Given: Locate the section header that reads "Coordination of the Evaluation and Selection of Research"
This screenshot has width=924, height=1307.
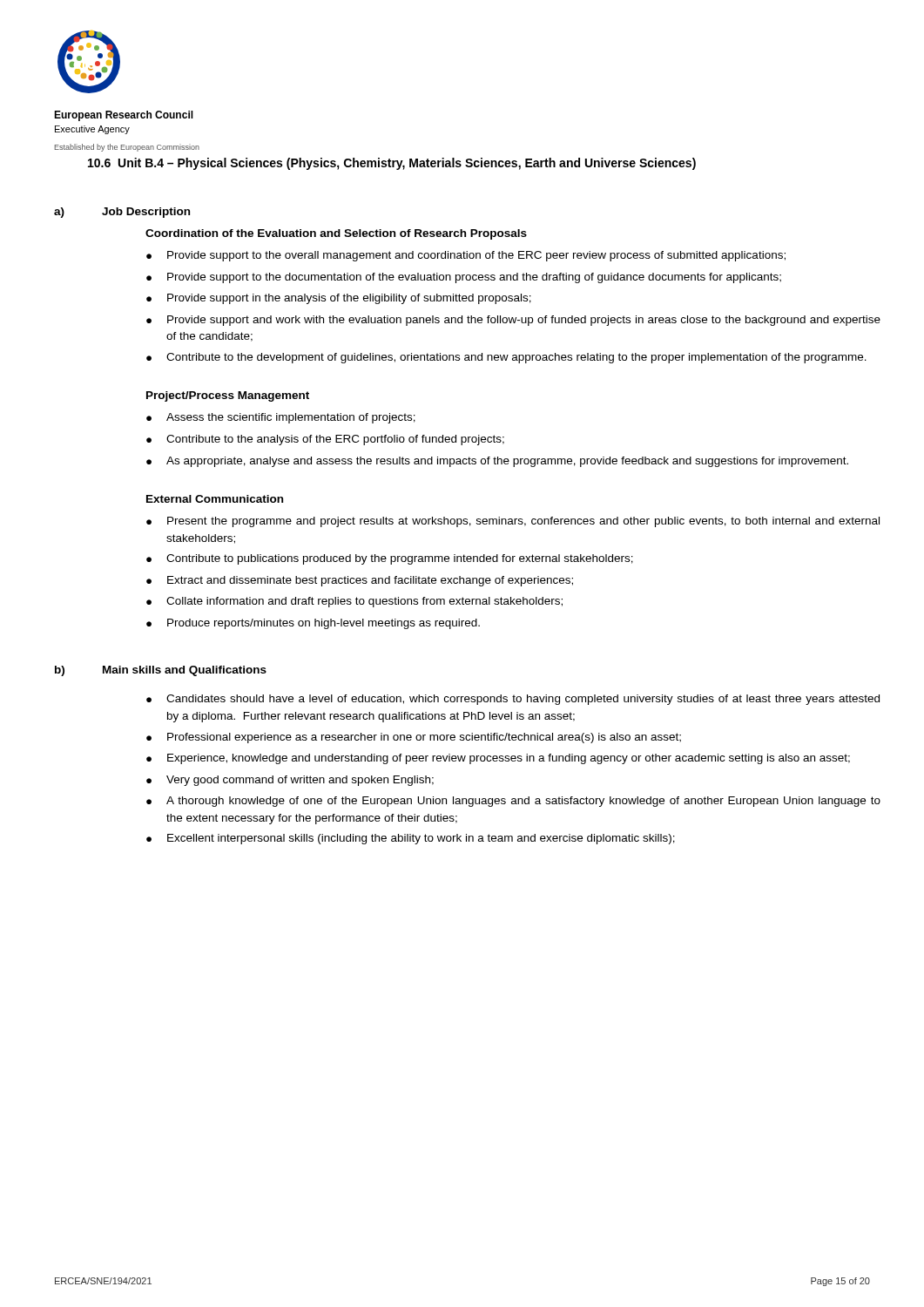Looking at the screenshot, I should [336, 233].
